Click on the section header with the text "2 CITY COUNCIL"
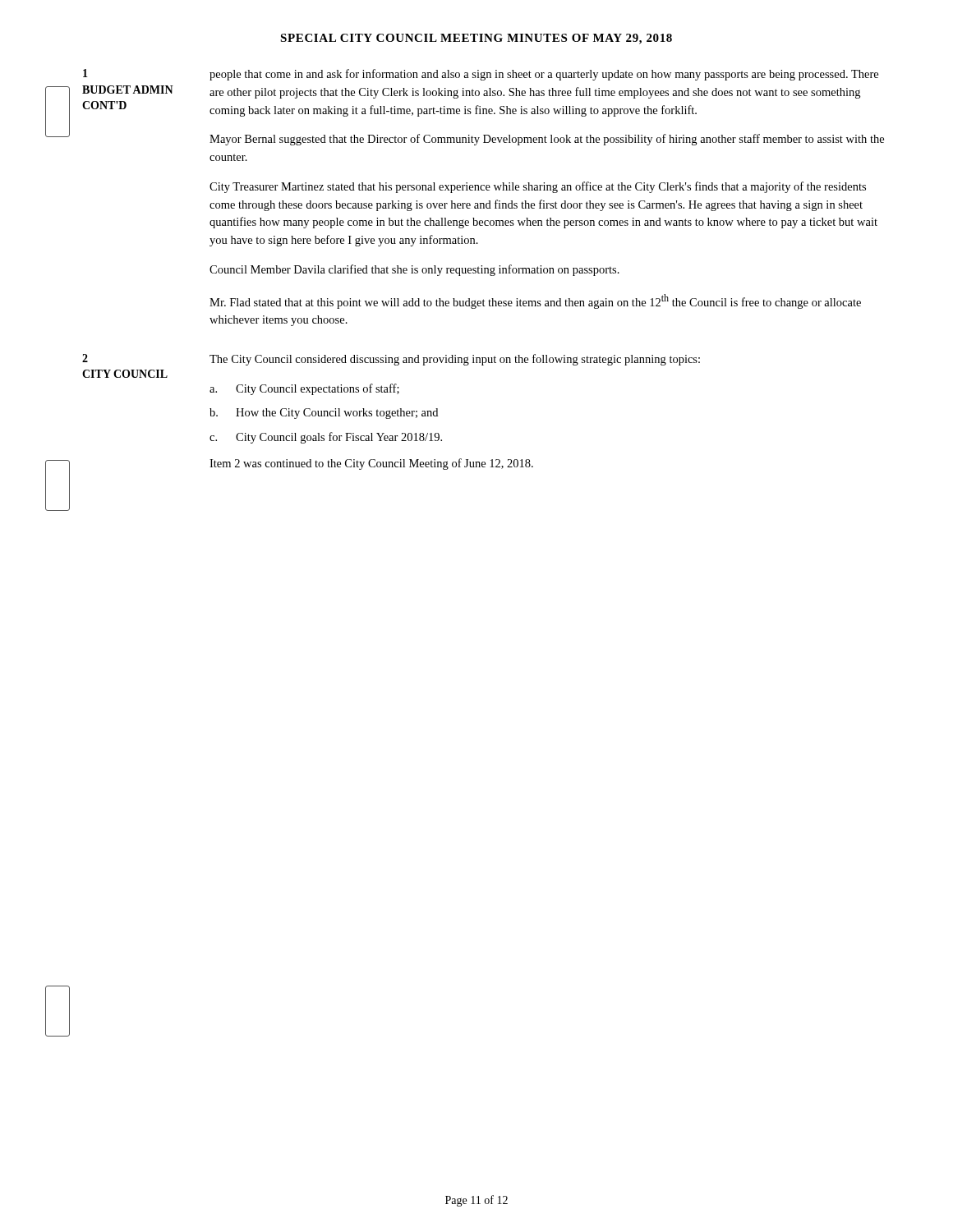The width and height of the screenshot is (953, 1232). (125, 366)
